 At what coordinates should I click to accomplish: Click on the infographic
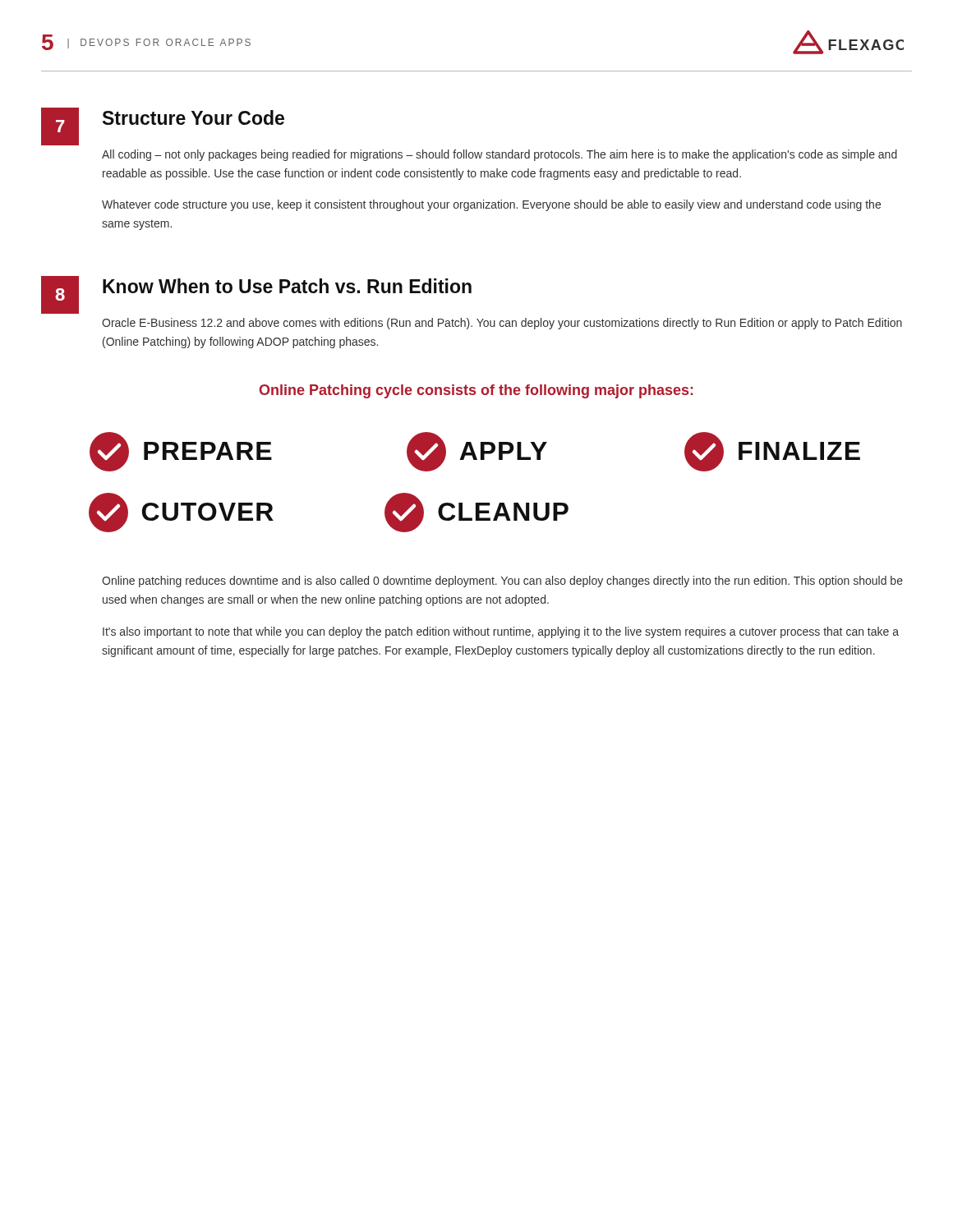point(476,482)
